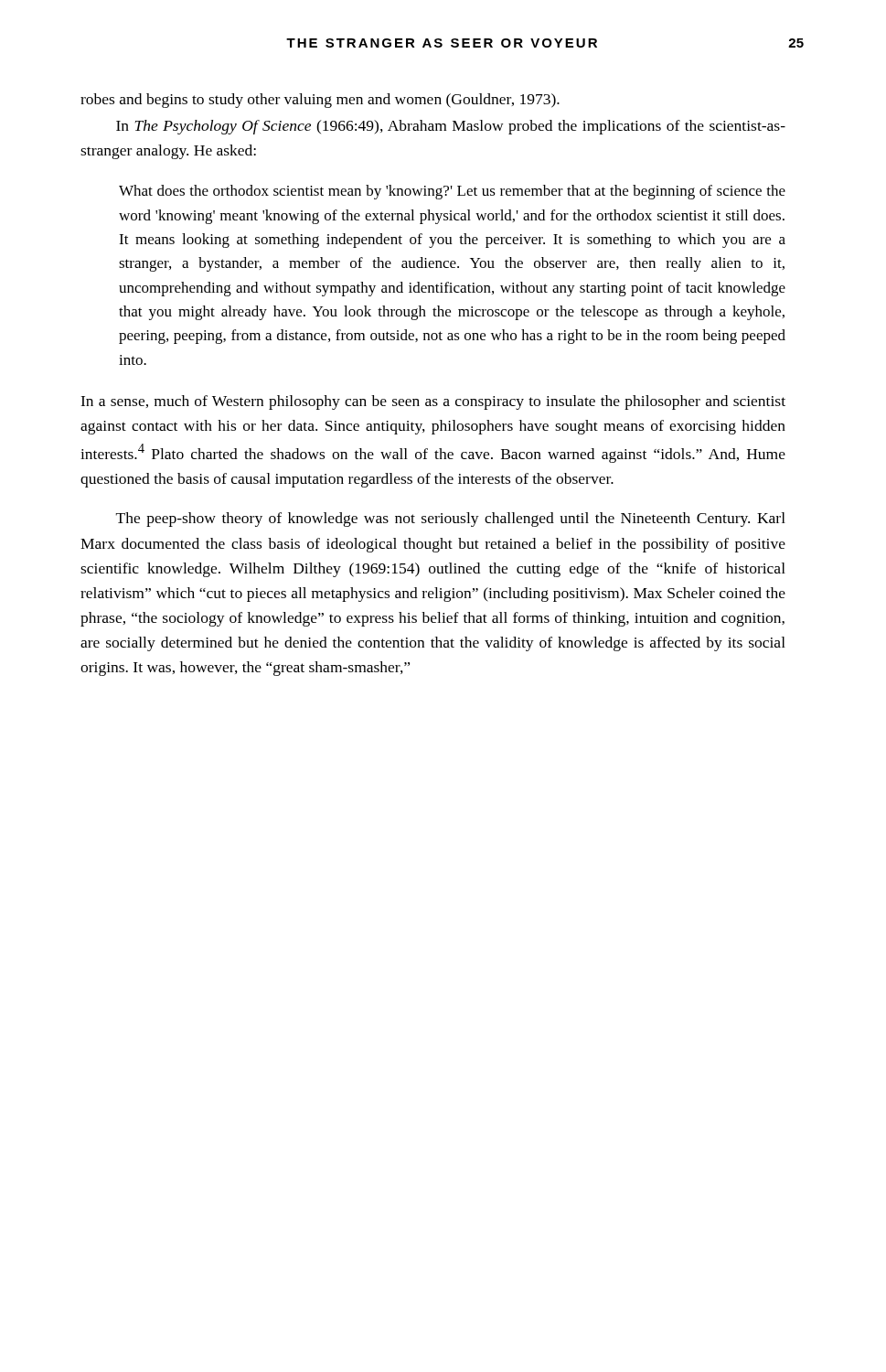The height and width of the screenshot is (1372, 886).
Task: Find the block on this page that starts "The peep-show theory"
Action: click(x=433, y=593)
